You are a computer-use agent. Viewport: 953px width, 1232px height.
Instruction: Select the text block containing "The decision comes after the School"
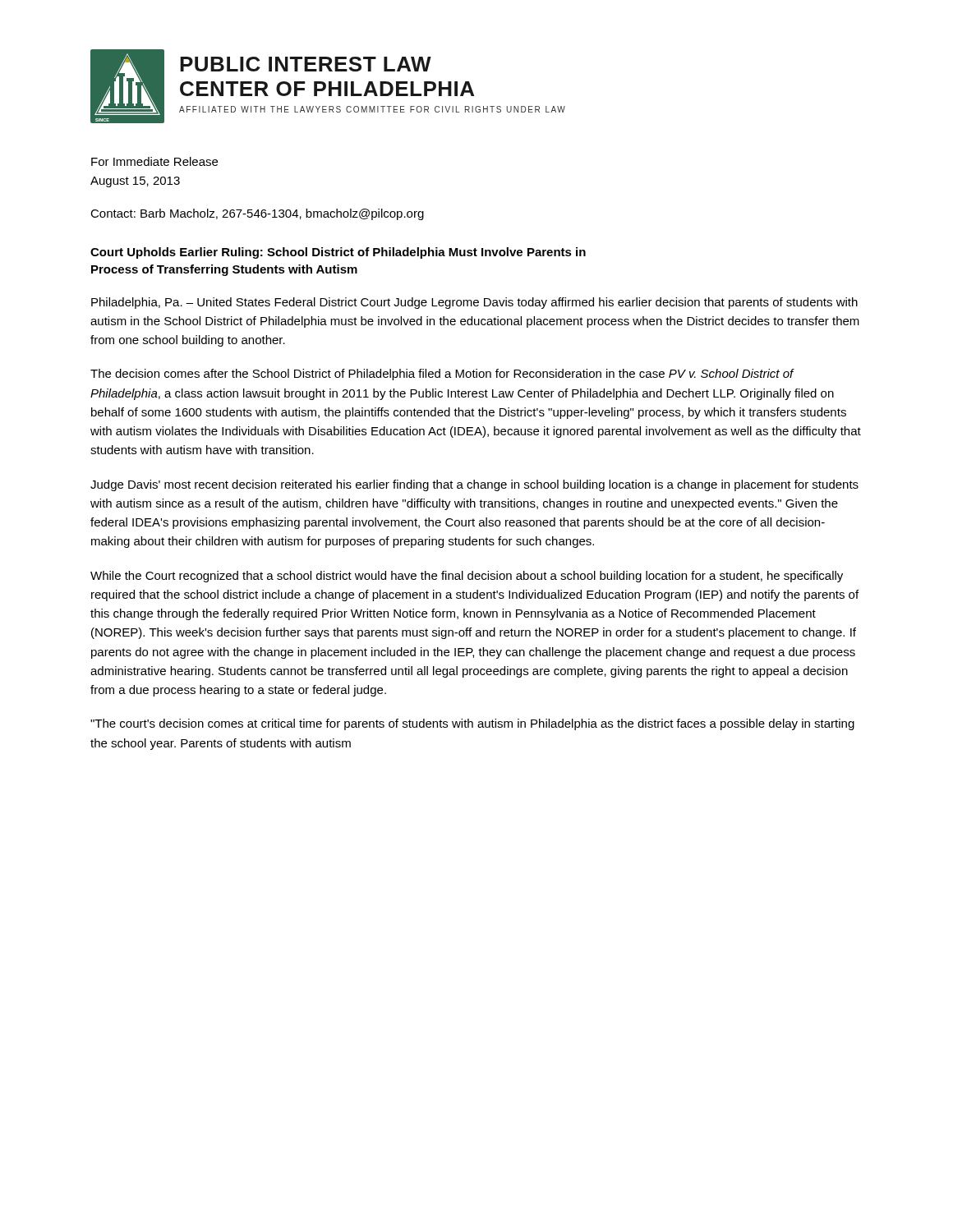tap(476, 412)
